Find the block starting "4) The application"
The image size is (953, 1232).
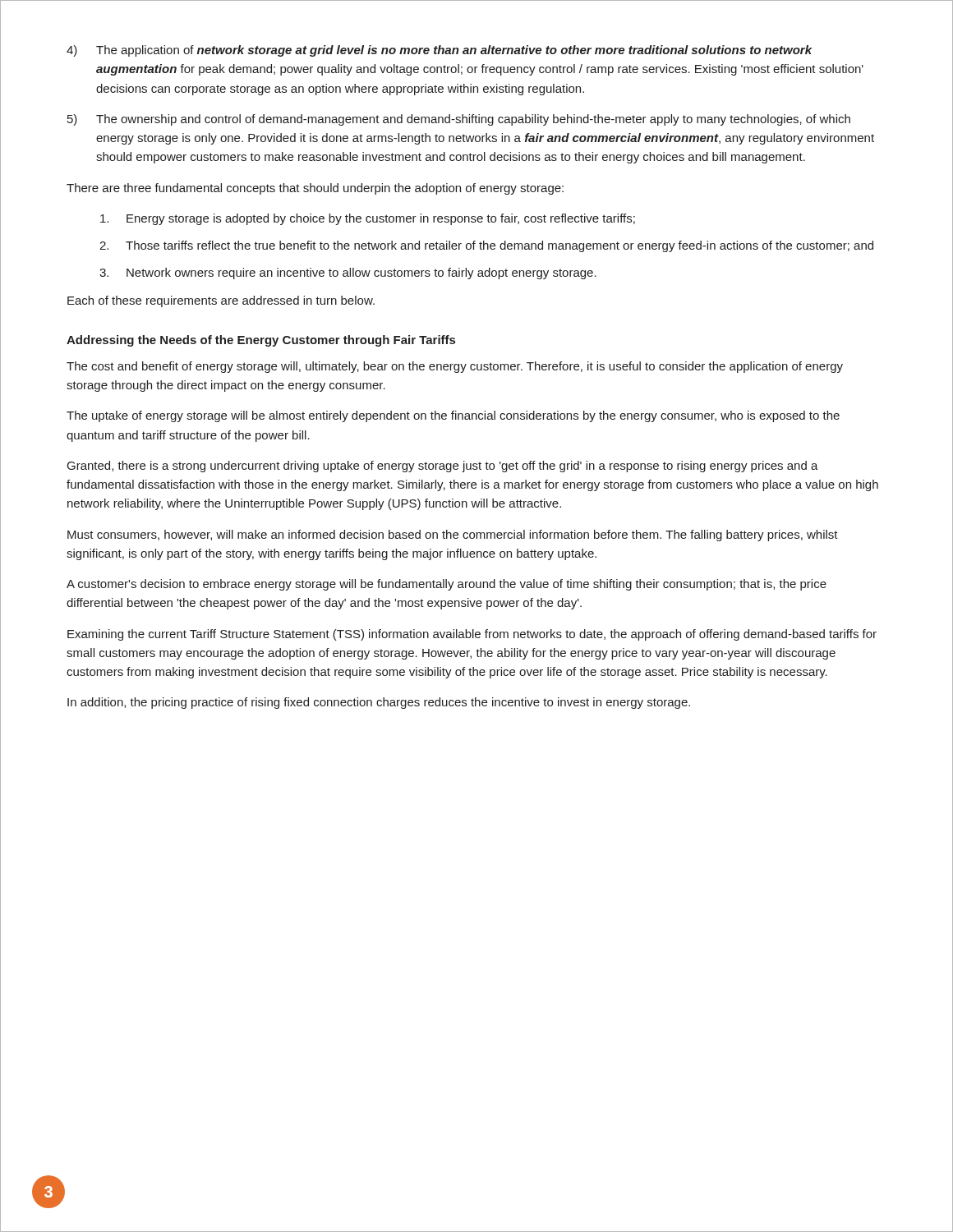click(x=476, y=69)
